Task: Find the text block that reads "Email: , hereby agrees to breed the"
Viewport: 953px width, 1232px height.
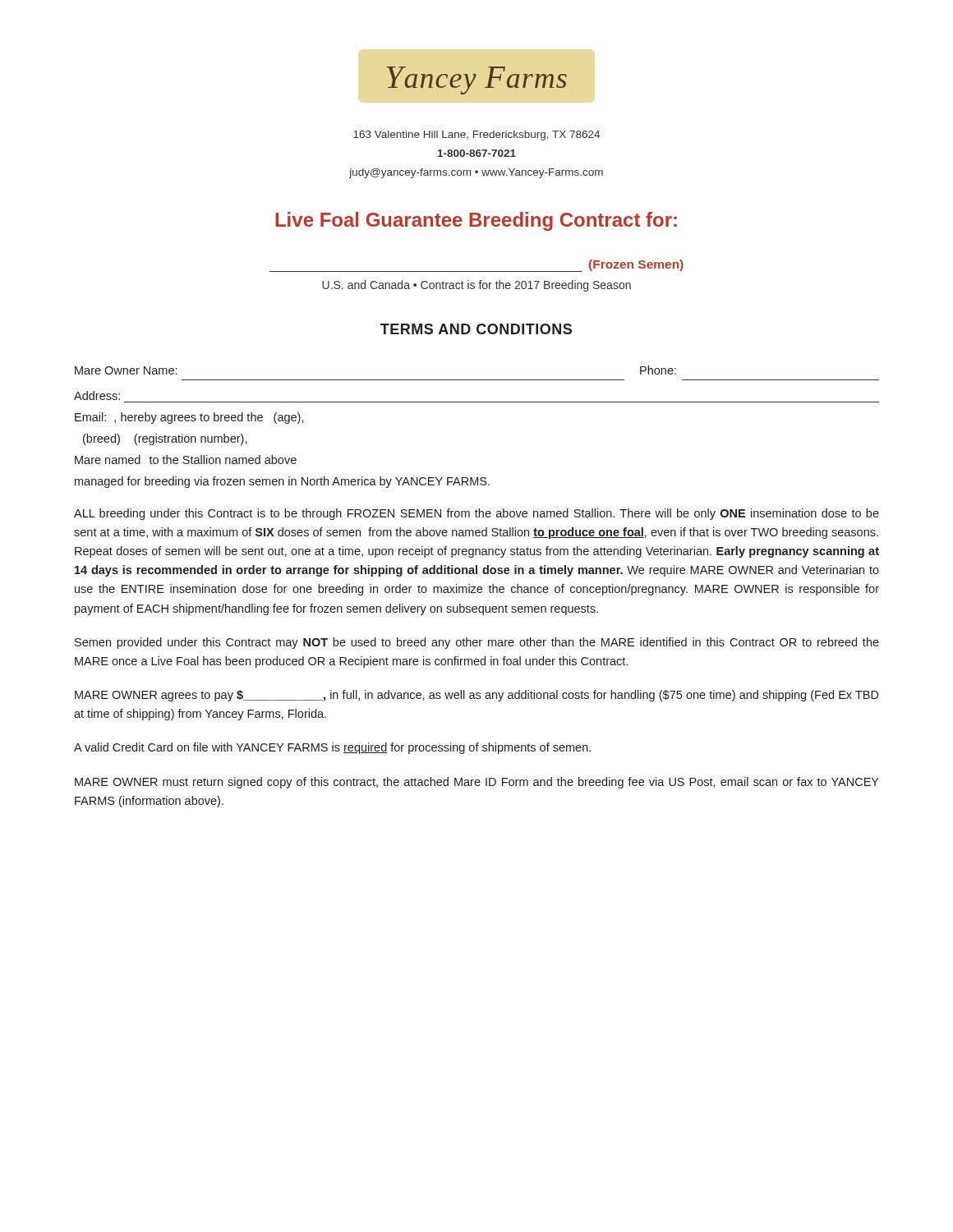Action: click(189, 417)
